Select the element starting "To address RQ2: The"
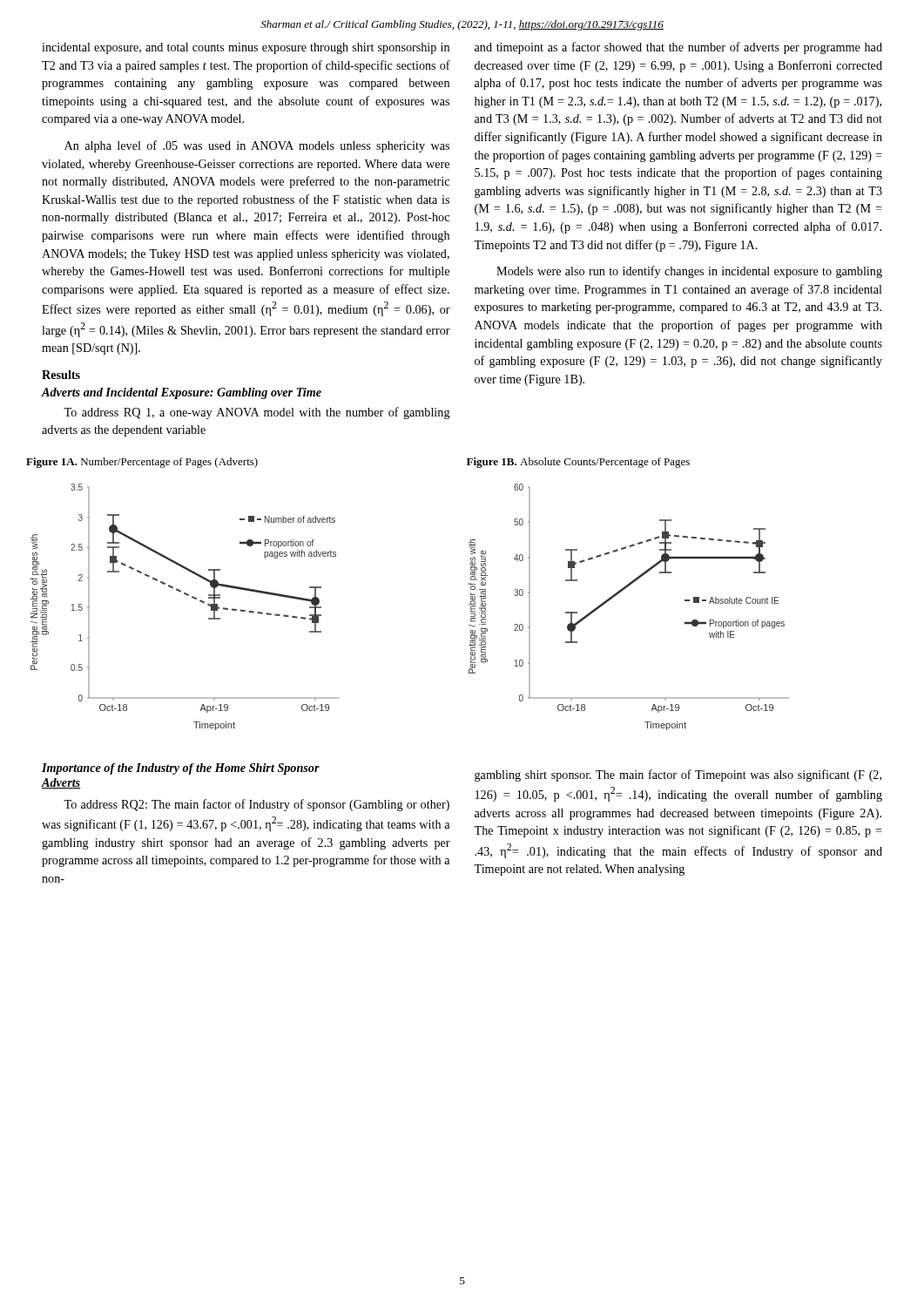This screenshot has width=924, height=1307. coord(246,841)
